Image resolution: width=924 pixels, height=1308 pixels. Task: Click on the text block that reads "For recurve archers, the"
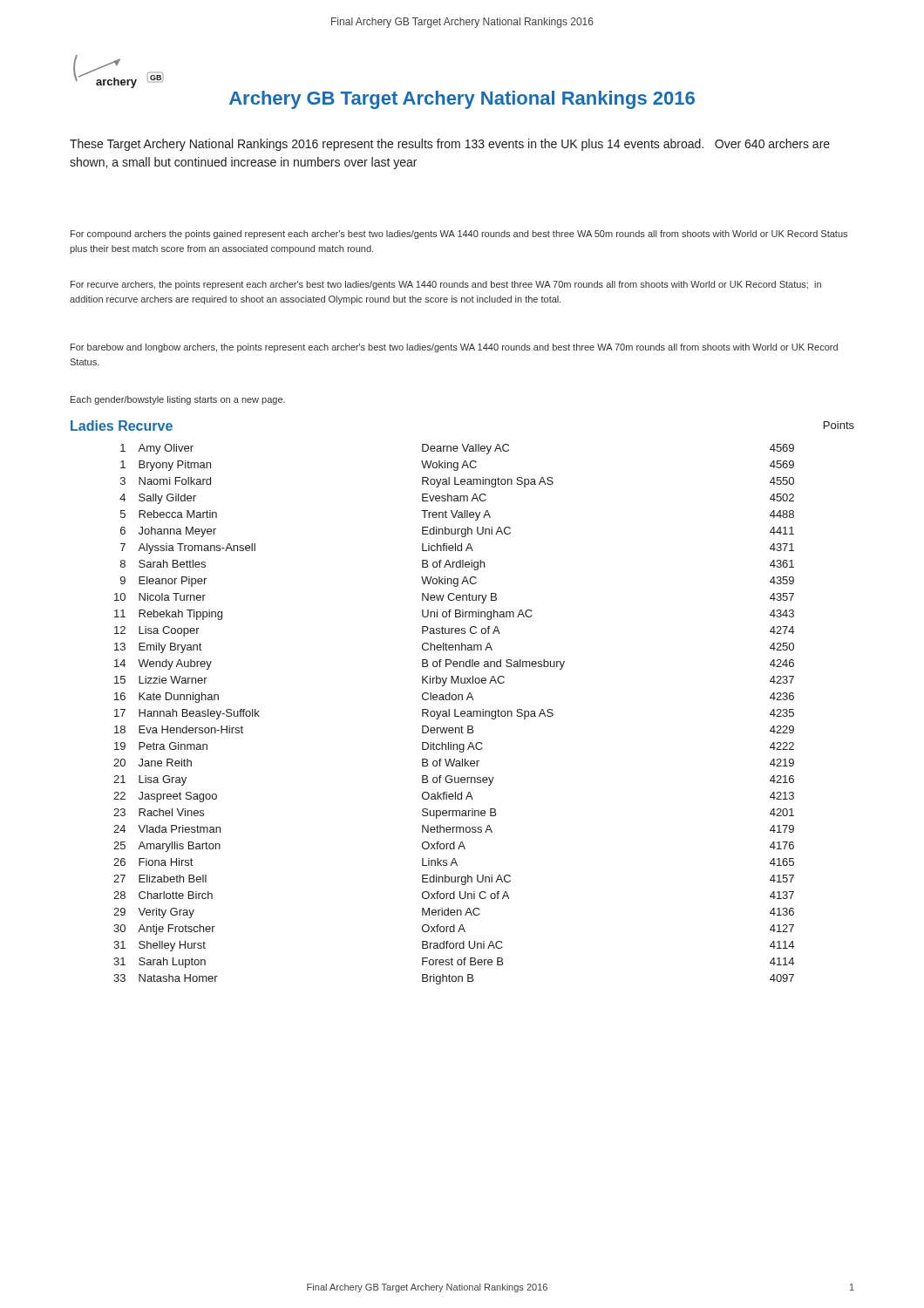click(446, 291)
